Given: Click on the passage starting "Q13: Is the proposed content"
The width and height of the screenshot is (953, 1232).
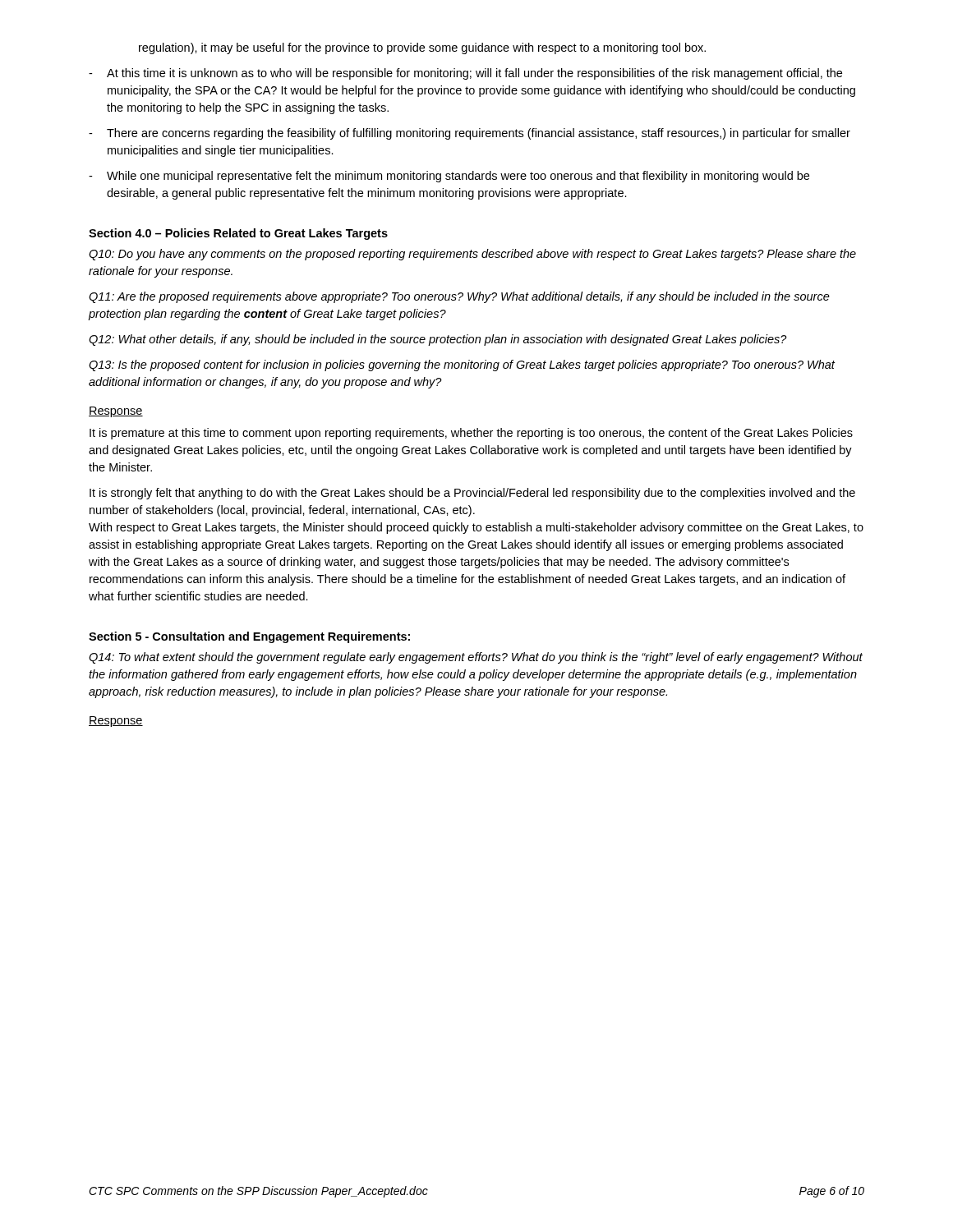Looking at the screenshot, I should pos(462,373).
